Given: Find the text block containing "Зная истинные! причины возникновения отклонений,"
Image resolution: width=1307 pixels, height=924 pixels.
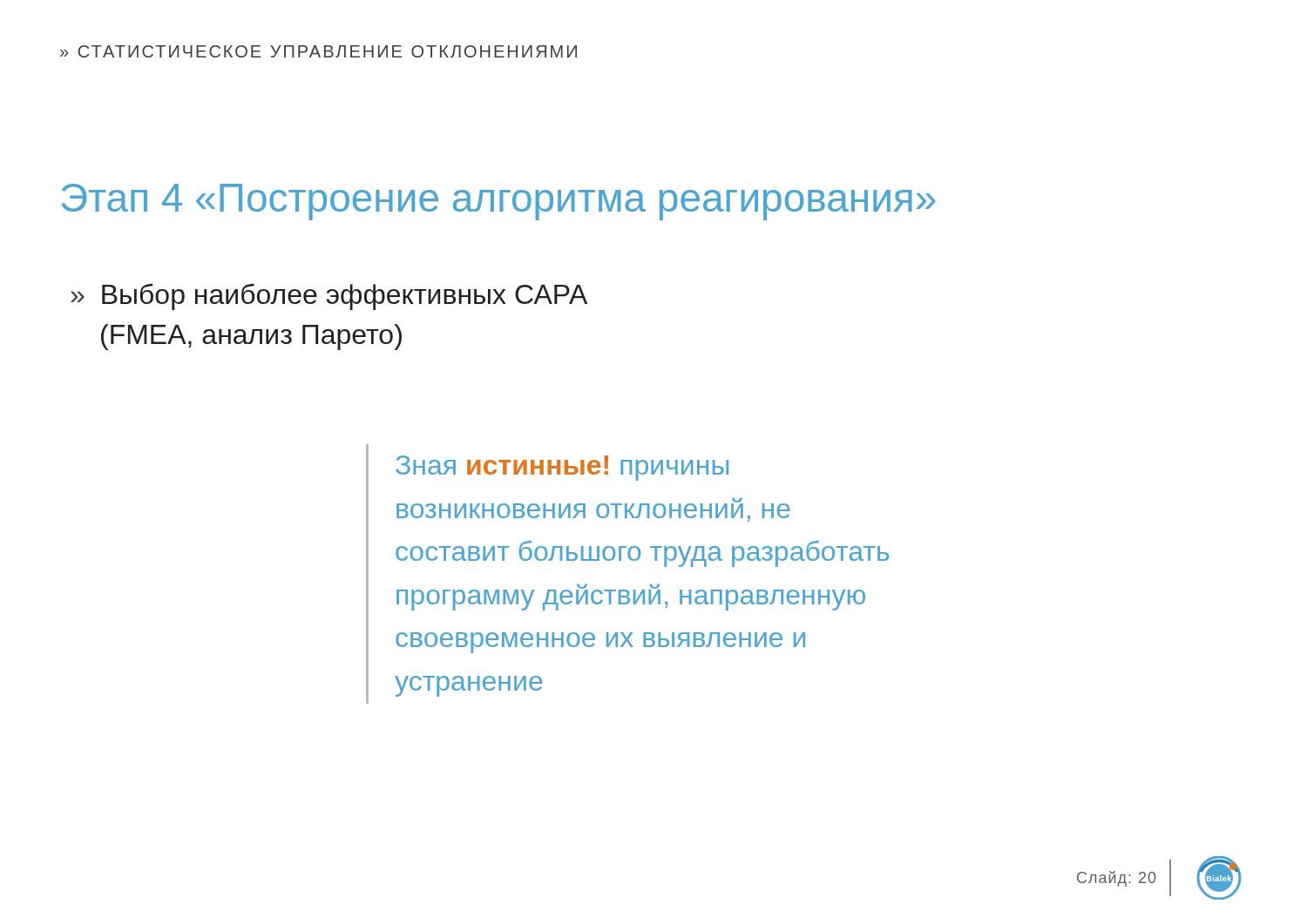Looking at the screenshot, I should 756,574.
